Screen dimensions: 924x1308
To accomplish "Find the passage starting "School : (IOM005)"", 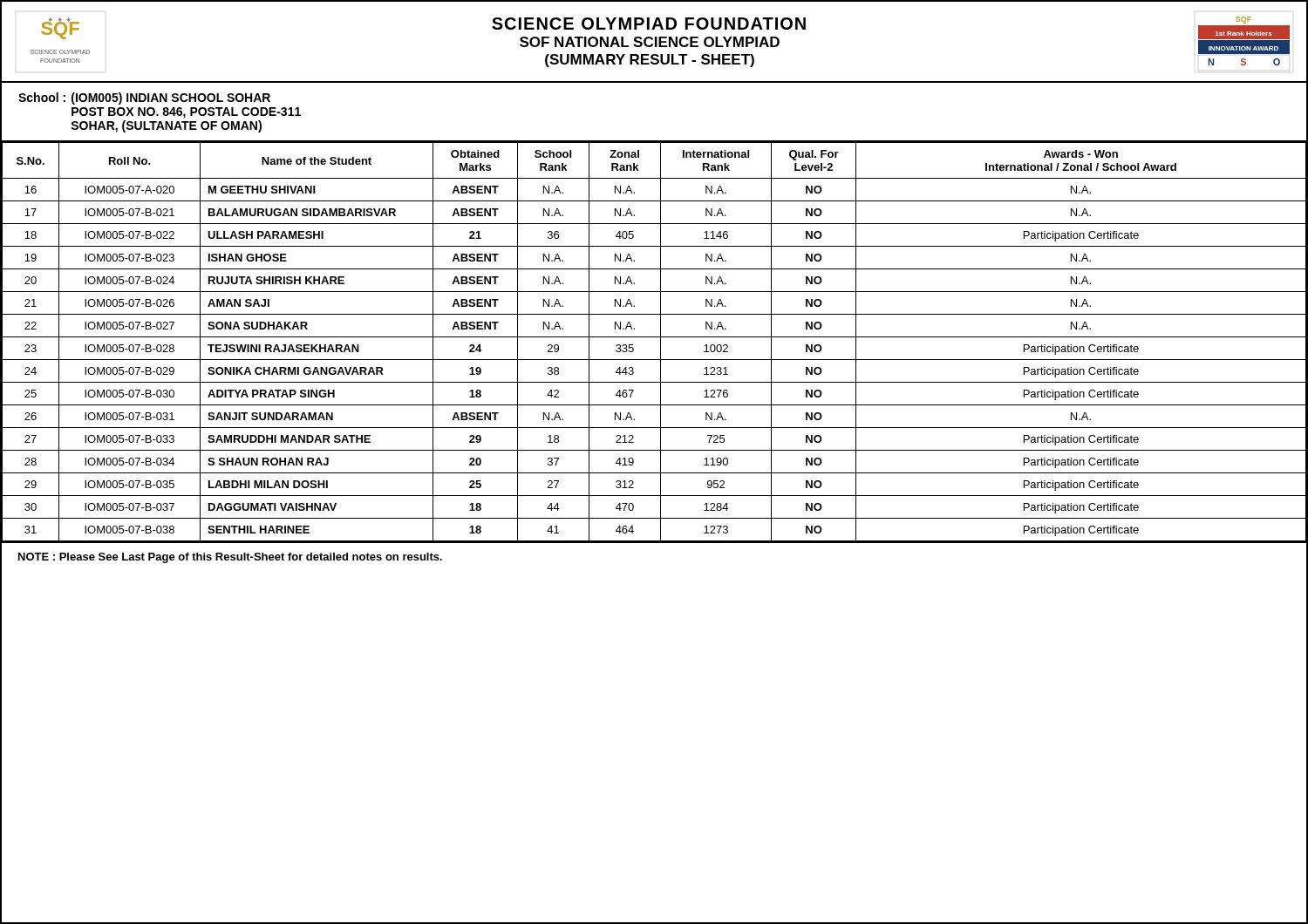I will click(160, 112).
